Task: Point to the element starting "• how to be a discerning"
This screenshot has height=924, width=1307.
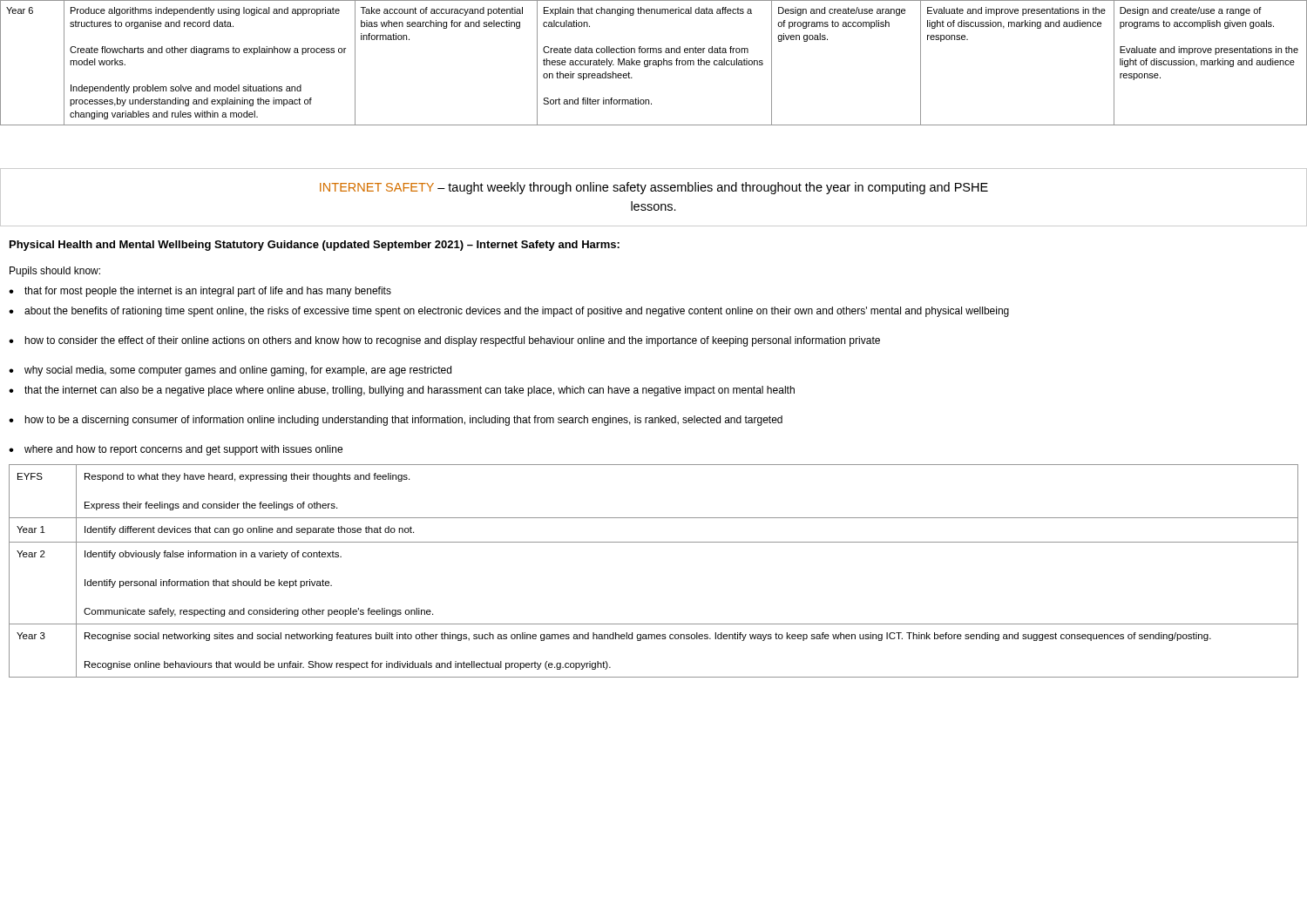Action: point(396,420)
